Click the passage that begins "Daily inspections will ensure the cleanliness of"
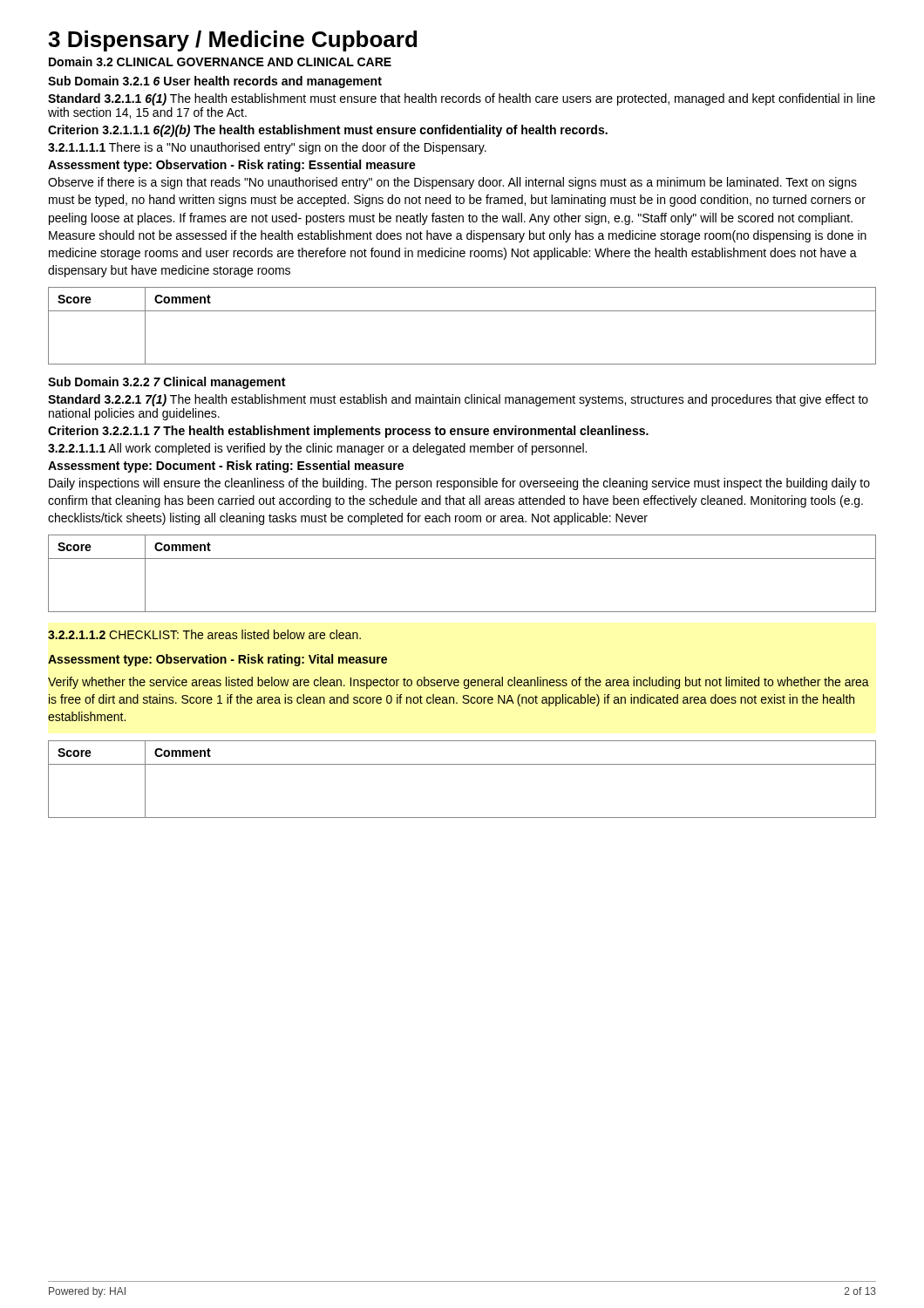This screenshot has height=1308, width=924. click(x=462, y=501)
